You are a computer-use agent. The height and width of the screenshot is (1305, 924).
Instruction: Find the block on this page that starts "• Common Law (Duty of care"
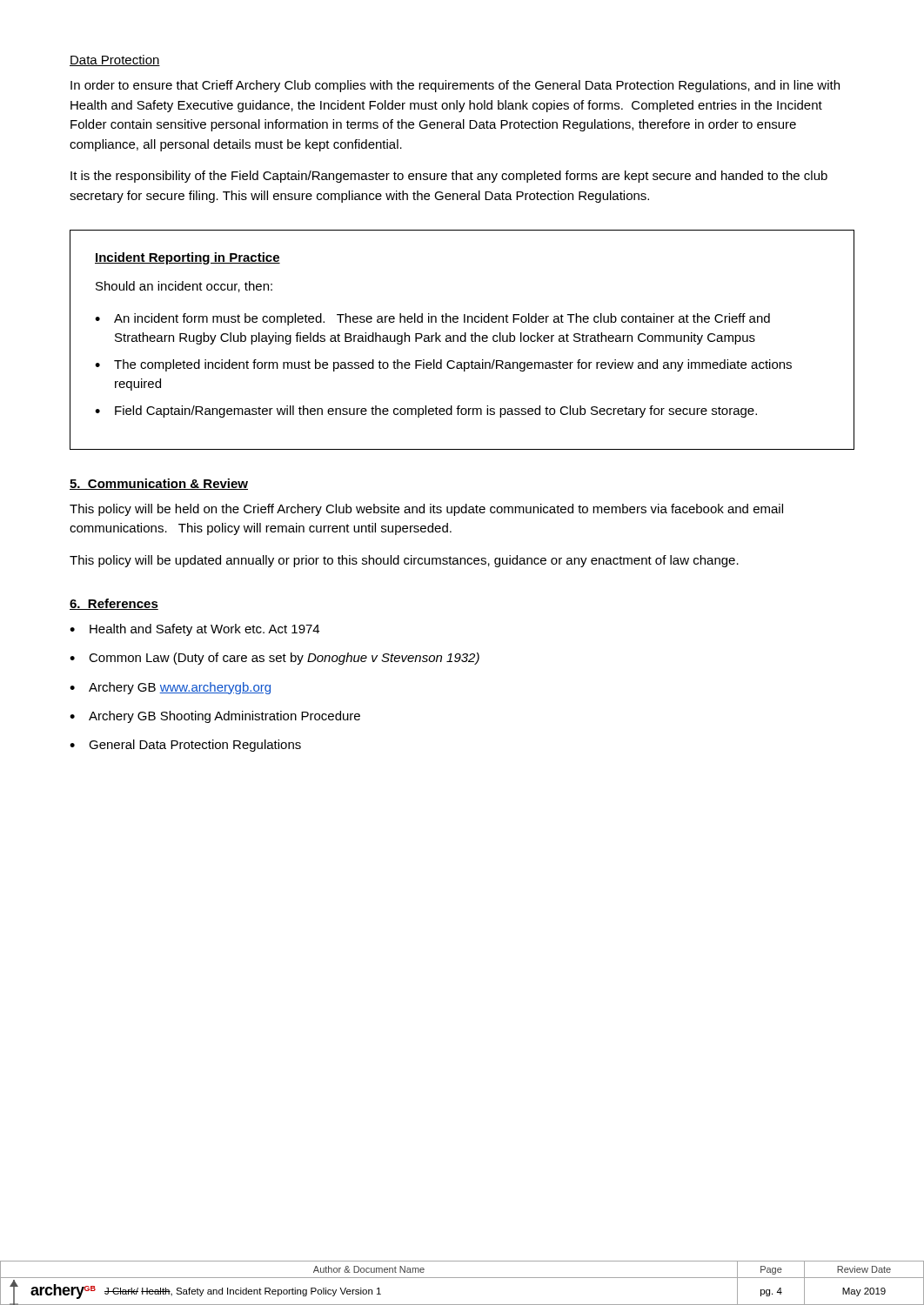click(462, 659)
